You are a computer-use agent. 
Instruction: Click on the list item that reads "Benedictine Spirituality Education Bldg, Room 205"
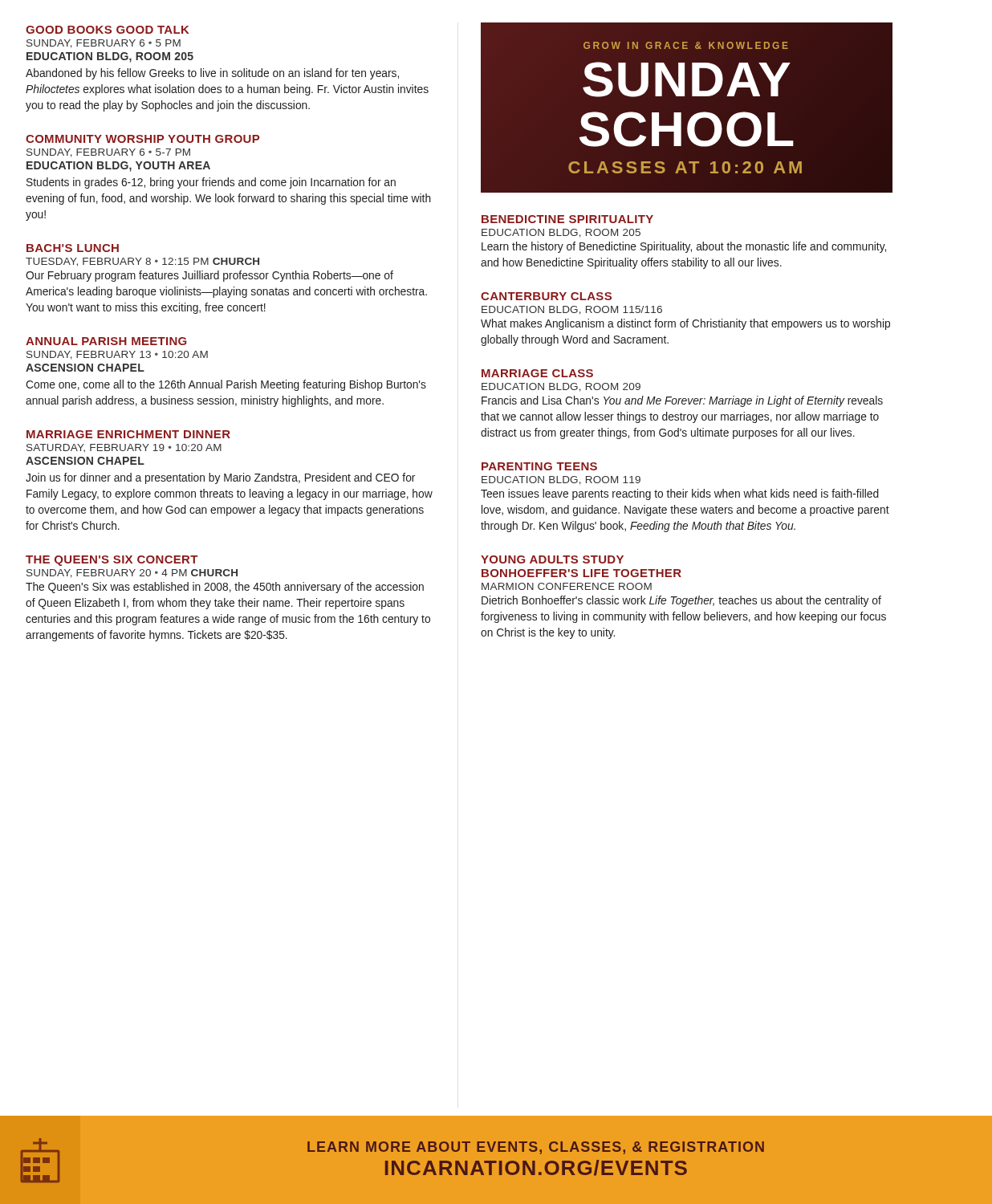[687, 242]
